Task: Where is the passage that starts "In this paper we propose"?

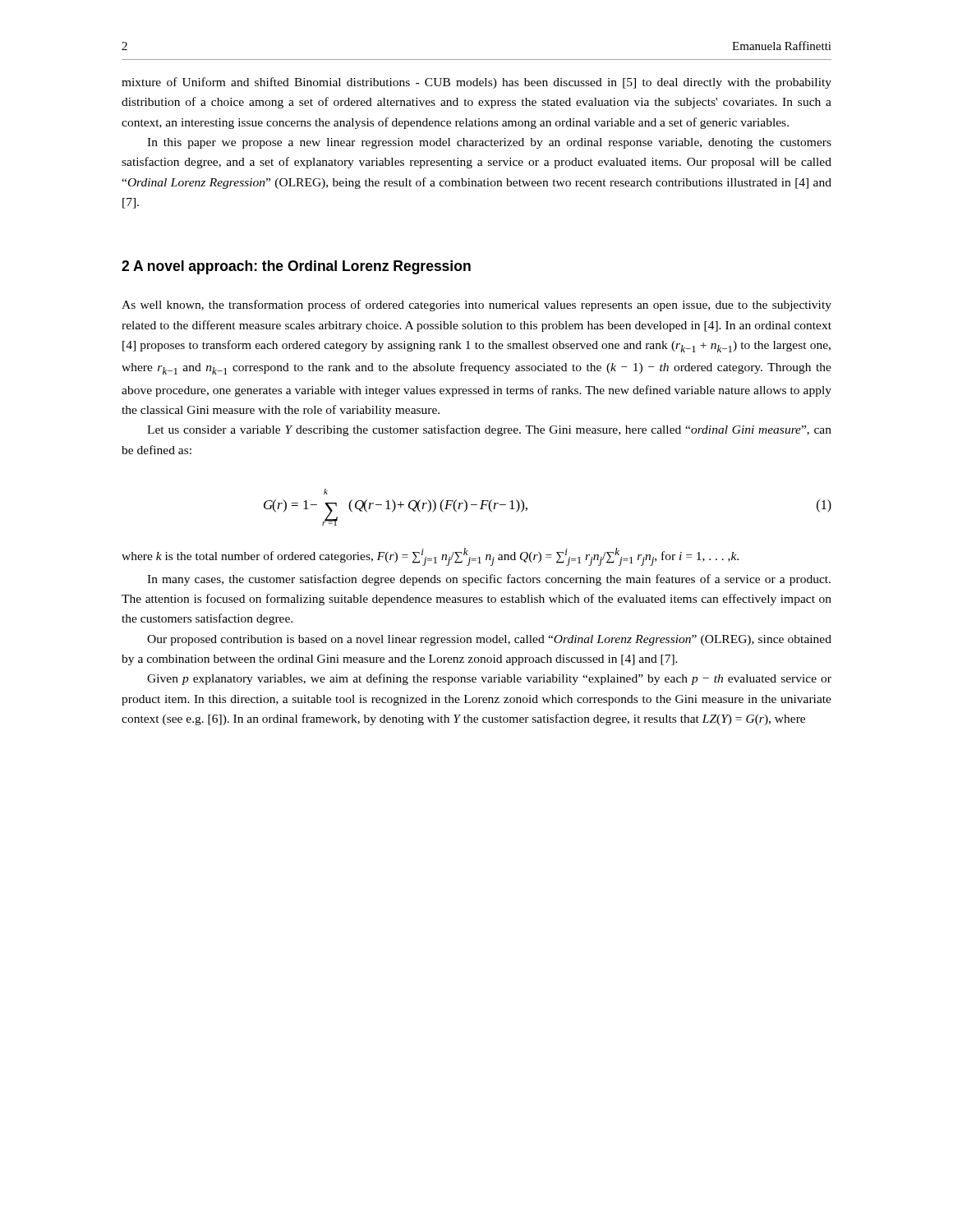Action: pos(476,172)
